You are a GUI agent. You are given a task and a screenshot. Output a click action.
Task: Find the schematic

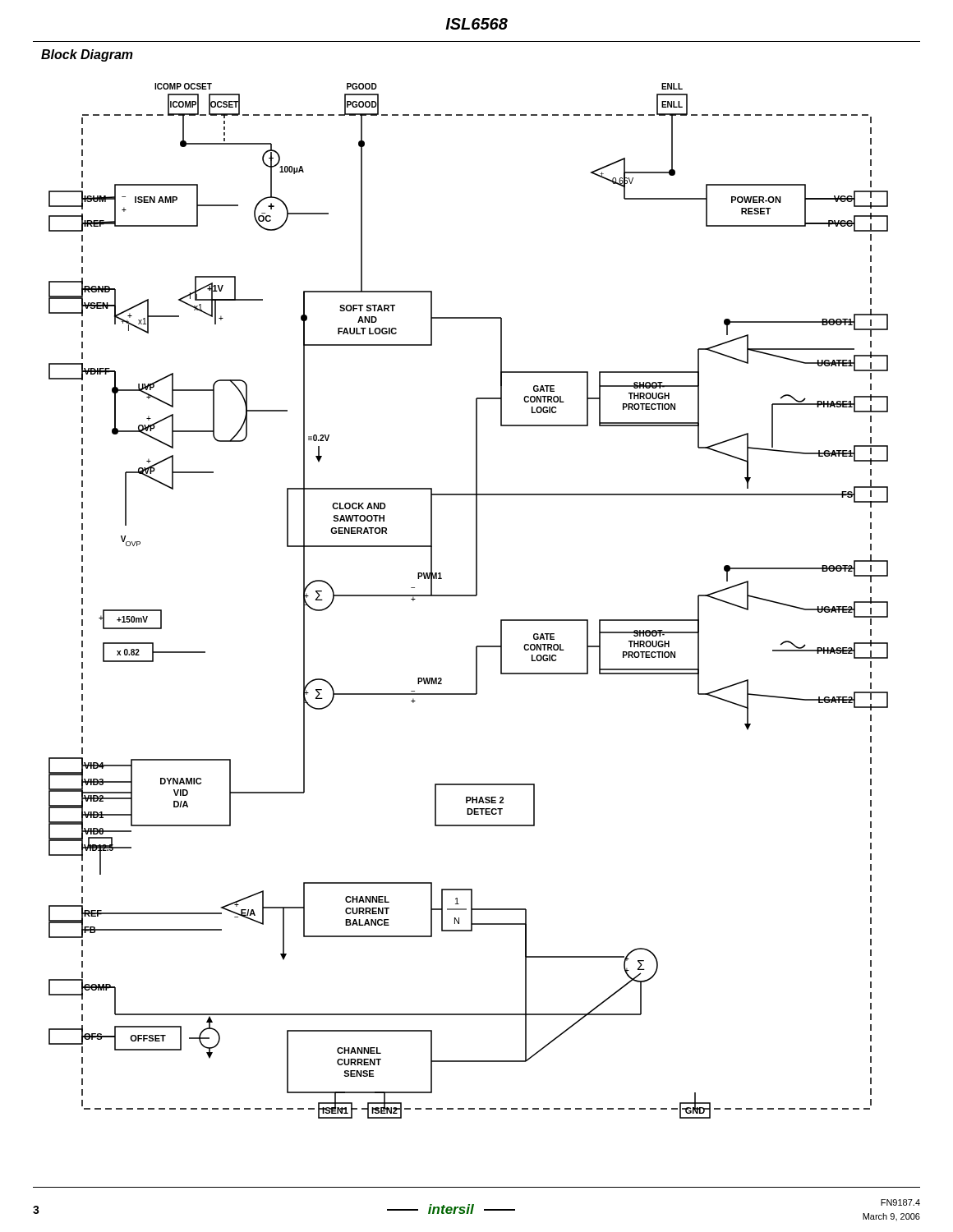[476, 620]
